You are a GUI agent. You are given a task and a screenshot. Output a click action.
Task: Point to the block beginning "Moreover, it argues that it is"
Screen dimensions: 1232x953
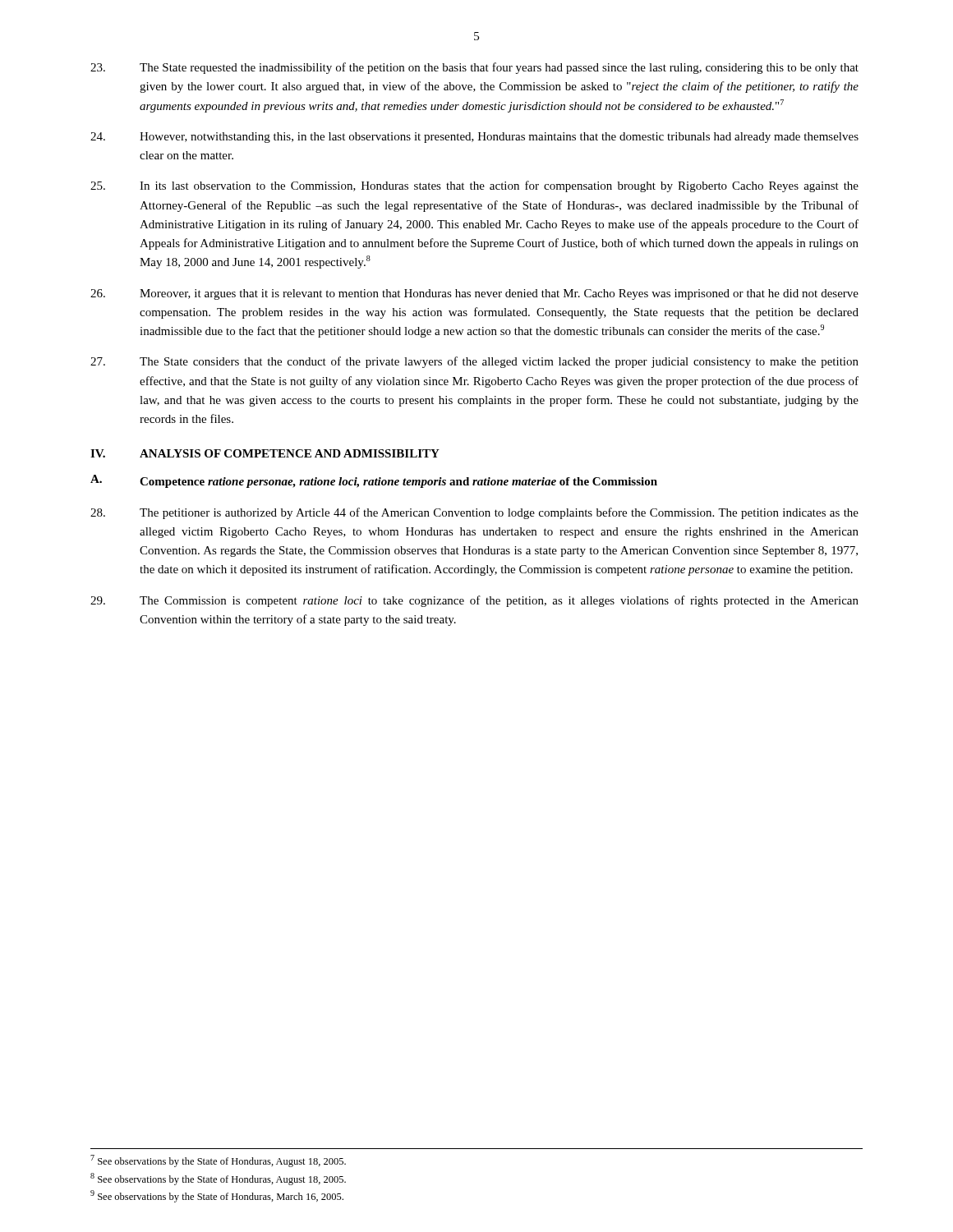[474, 312]
